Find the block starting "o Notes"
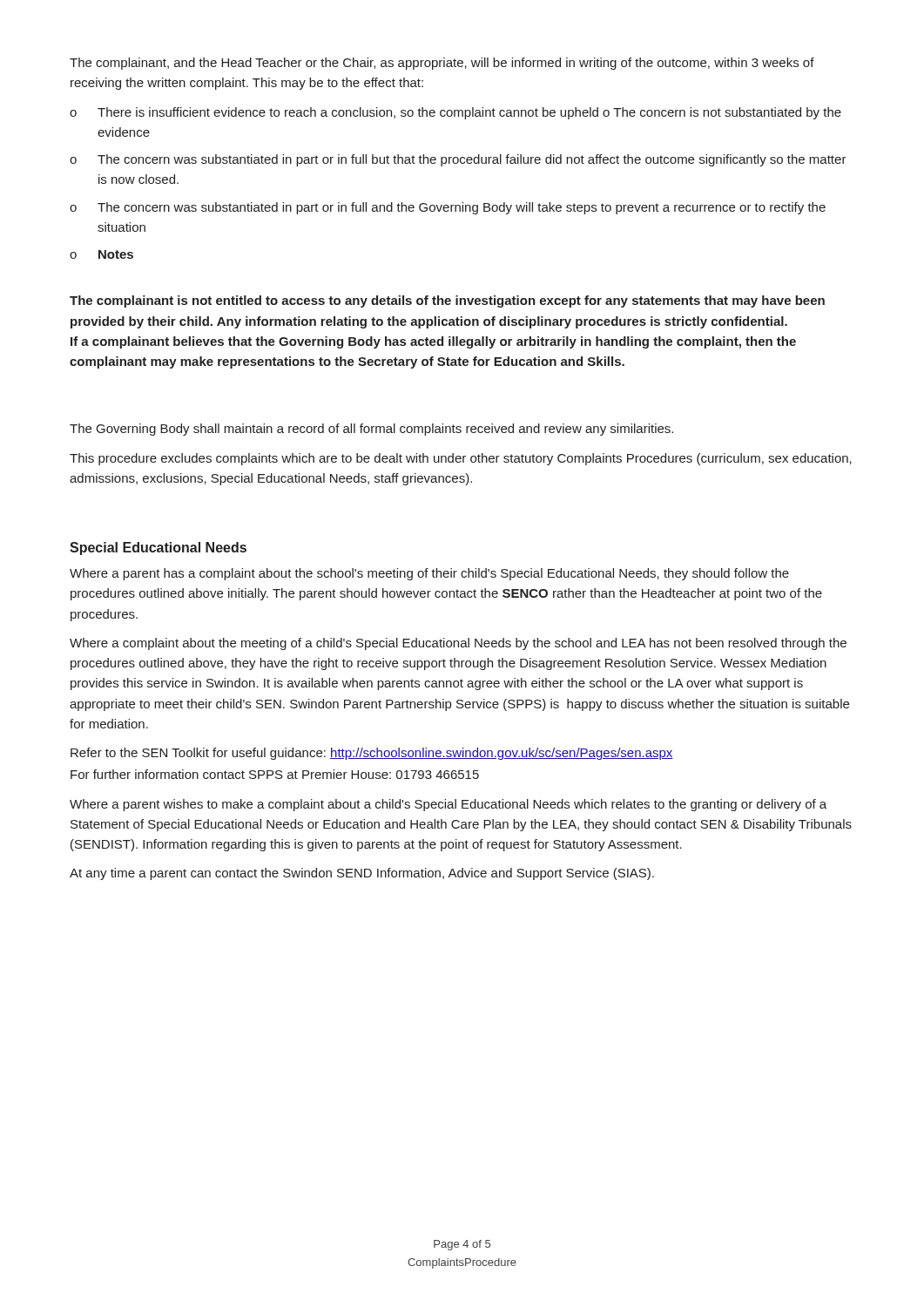The height and width of the screenshot is (1307, 924). pos(101,254)
